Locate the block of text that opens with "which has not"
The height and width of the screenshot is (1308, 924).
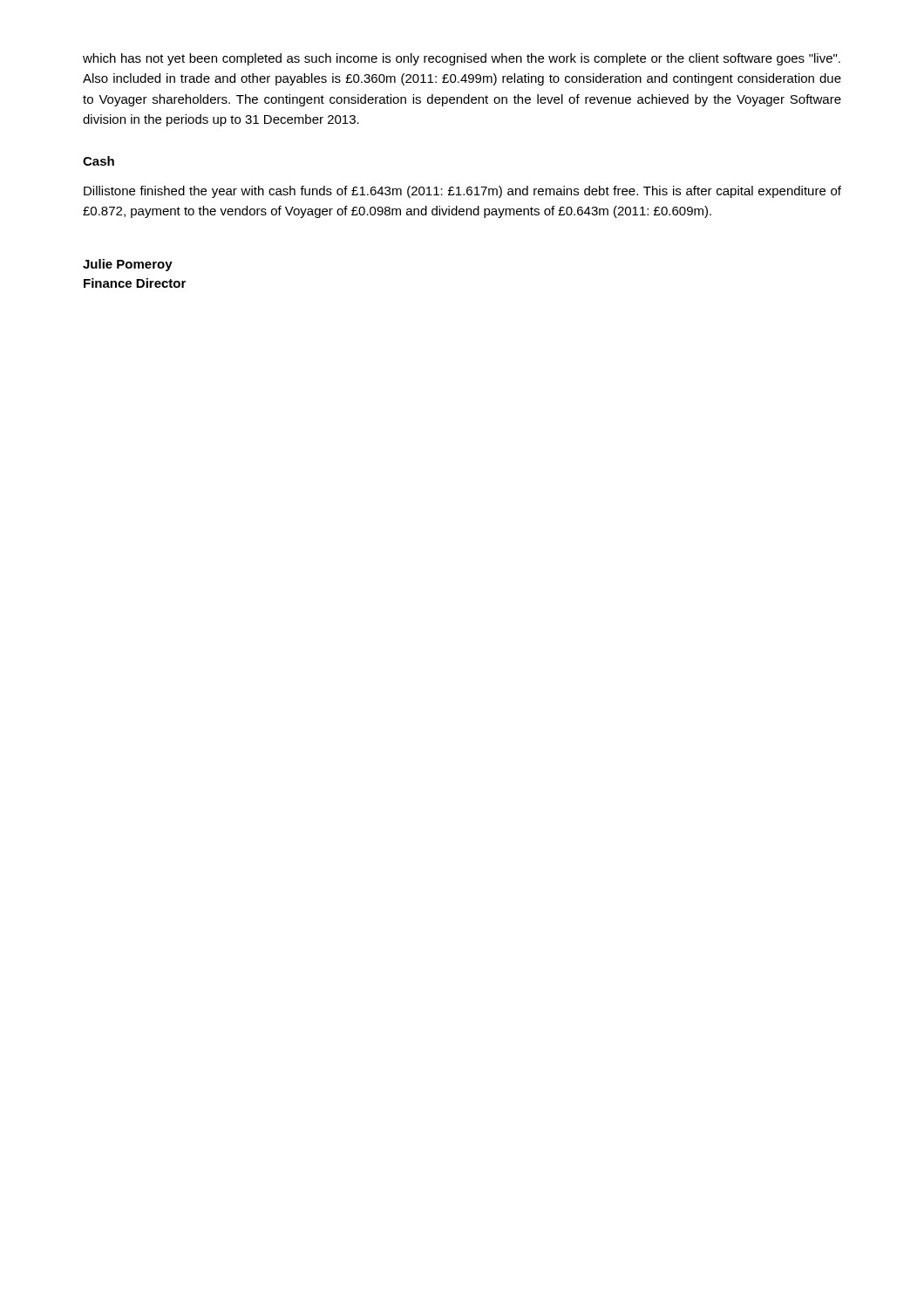click(462, 88)
